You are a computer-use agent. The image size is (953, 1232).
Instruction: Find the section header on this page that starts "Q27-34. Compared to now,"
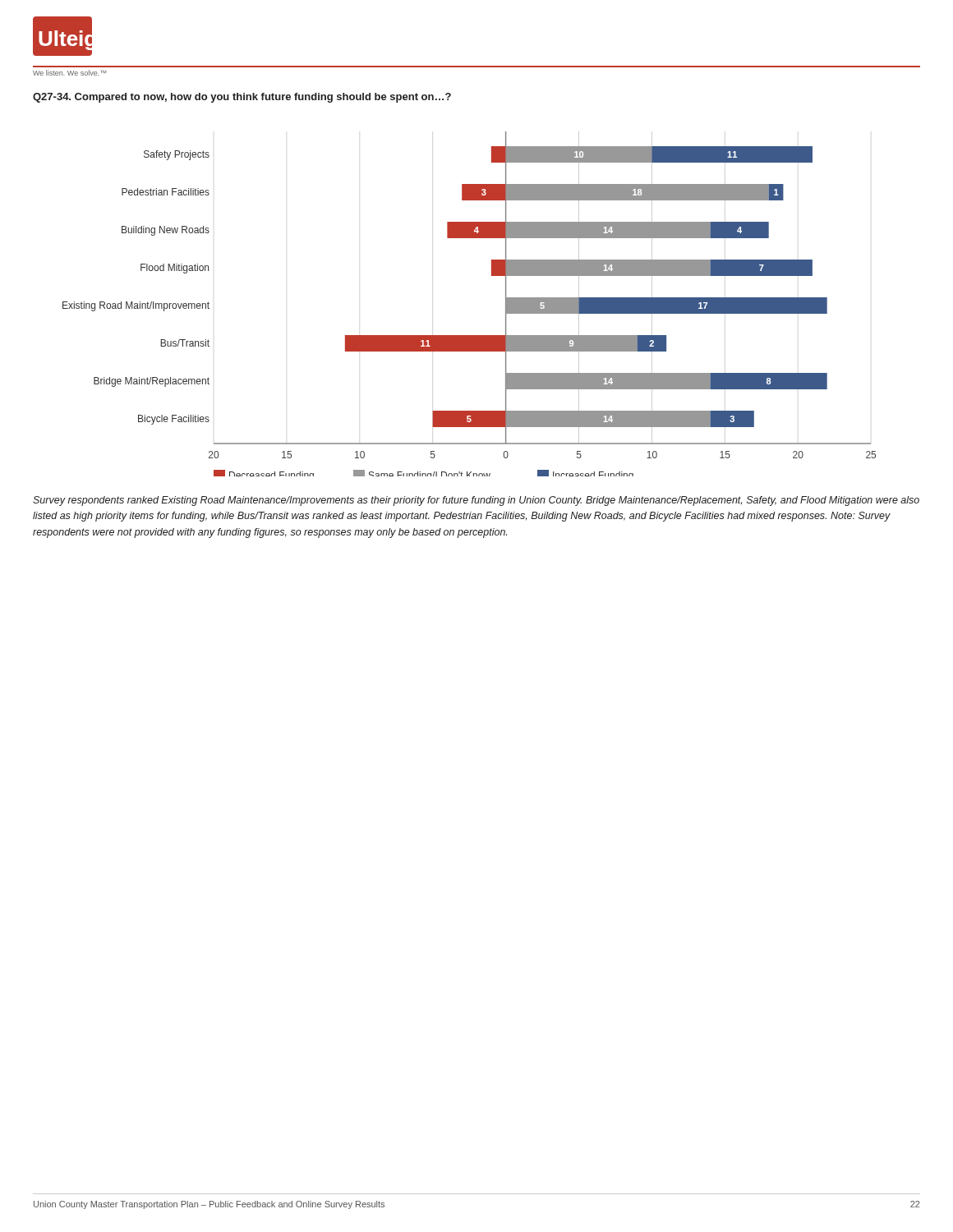[x=242, y=96]
